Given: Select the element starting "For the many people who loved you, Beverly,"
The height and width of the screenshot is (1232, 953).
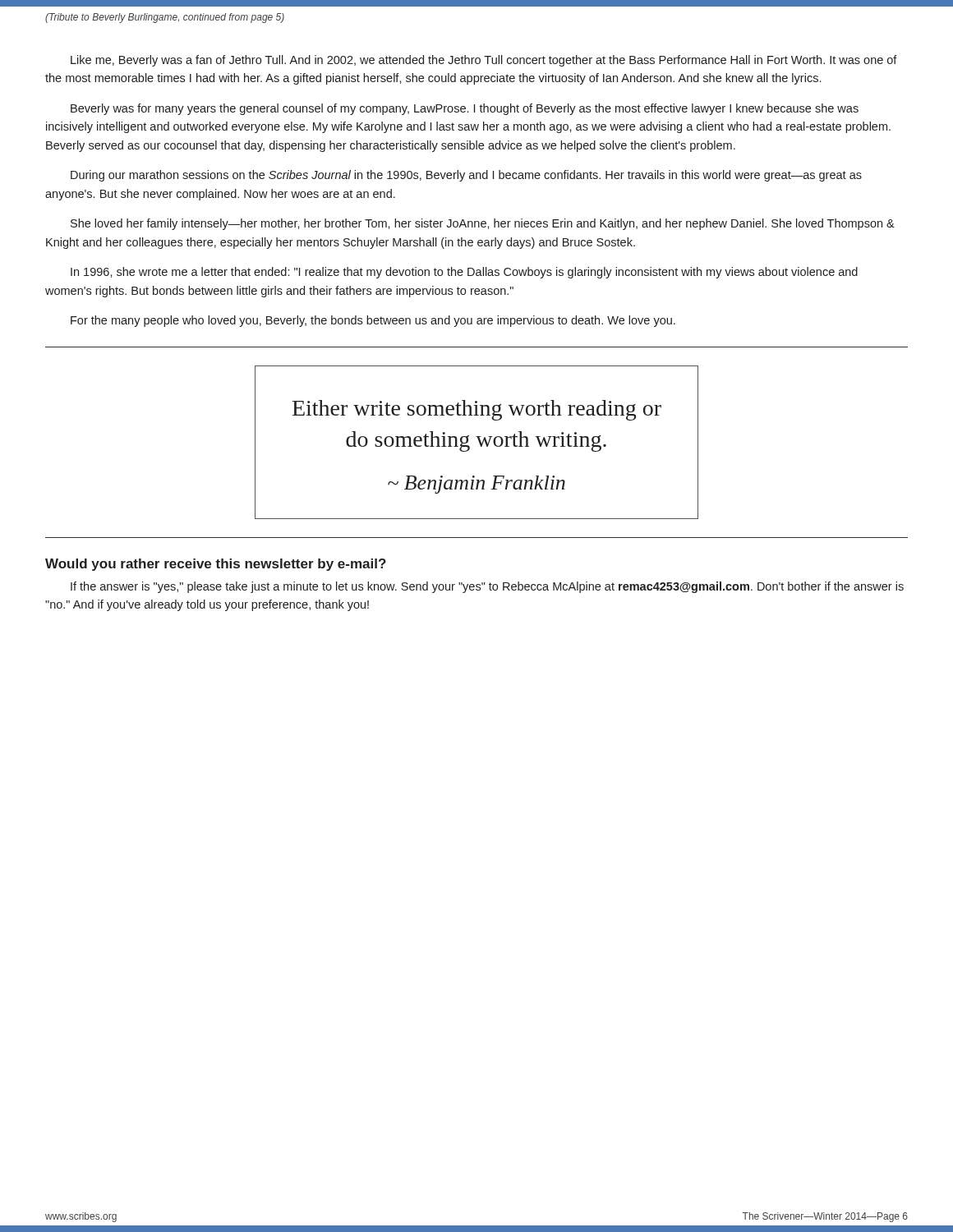Looking at the screenshot, I should [476, 321].
